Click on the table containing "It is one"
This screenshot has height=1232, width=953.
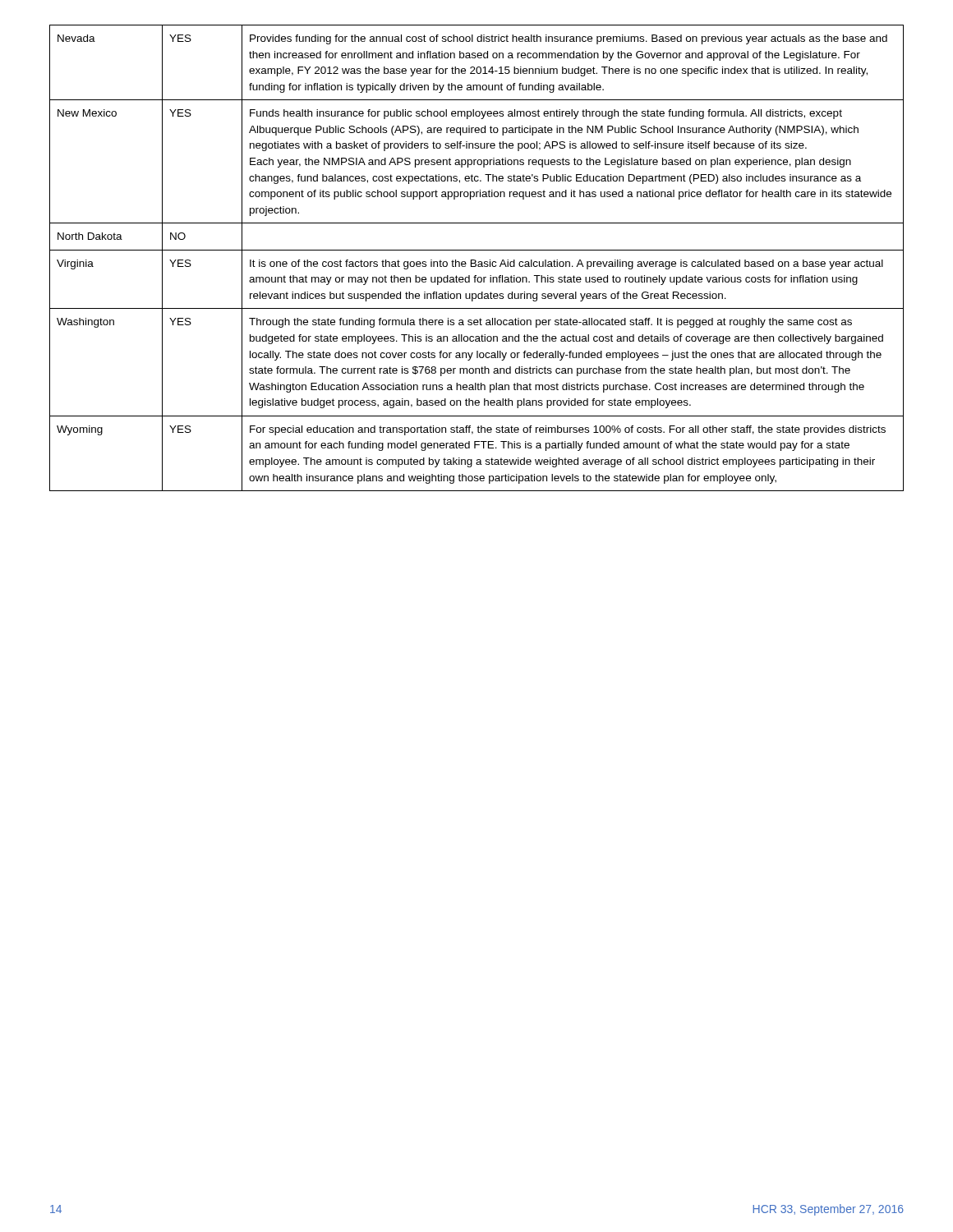(x=476, y=258)
